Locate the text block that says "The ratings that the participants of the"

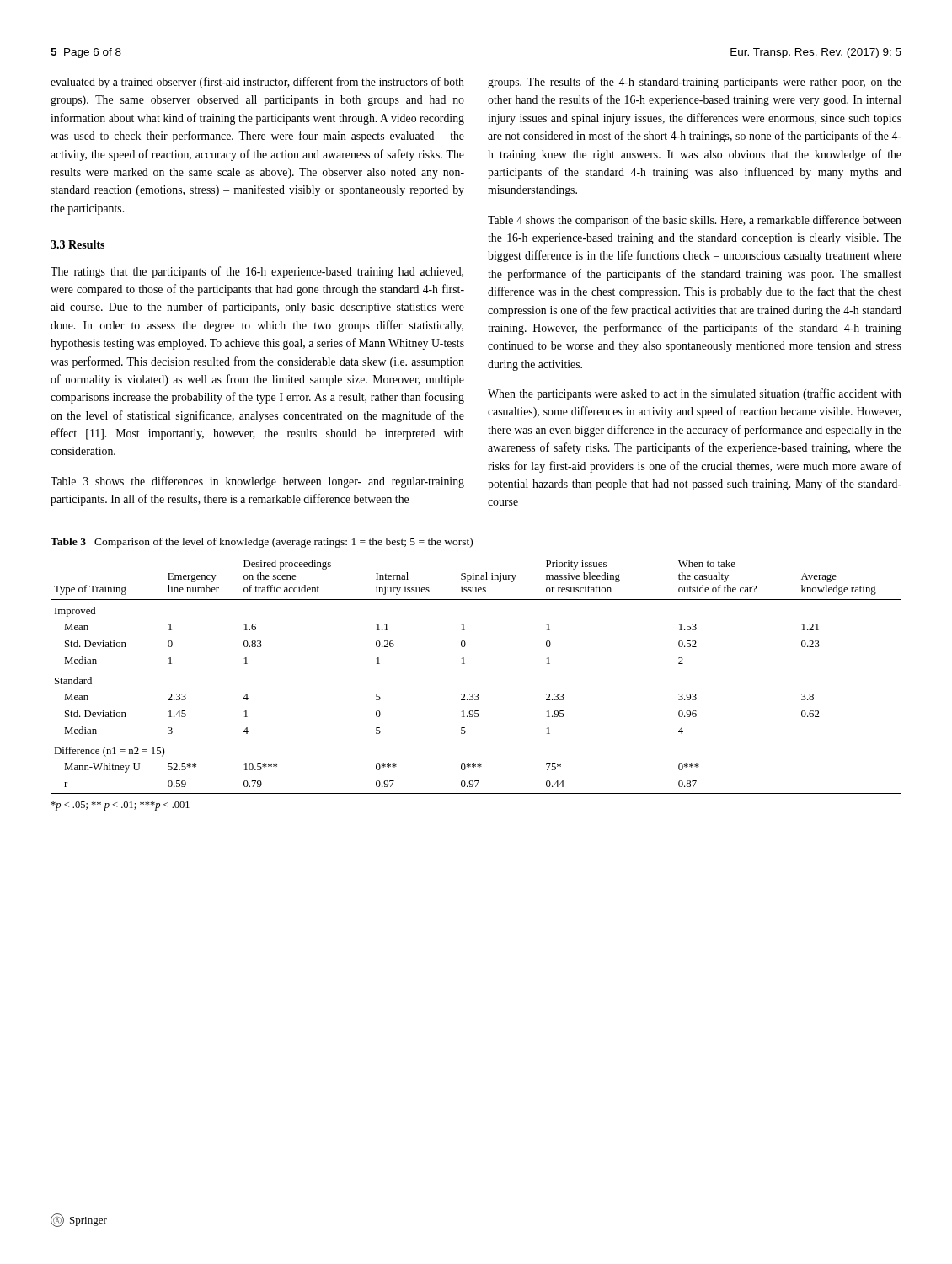pos(257,362)
